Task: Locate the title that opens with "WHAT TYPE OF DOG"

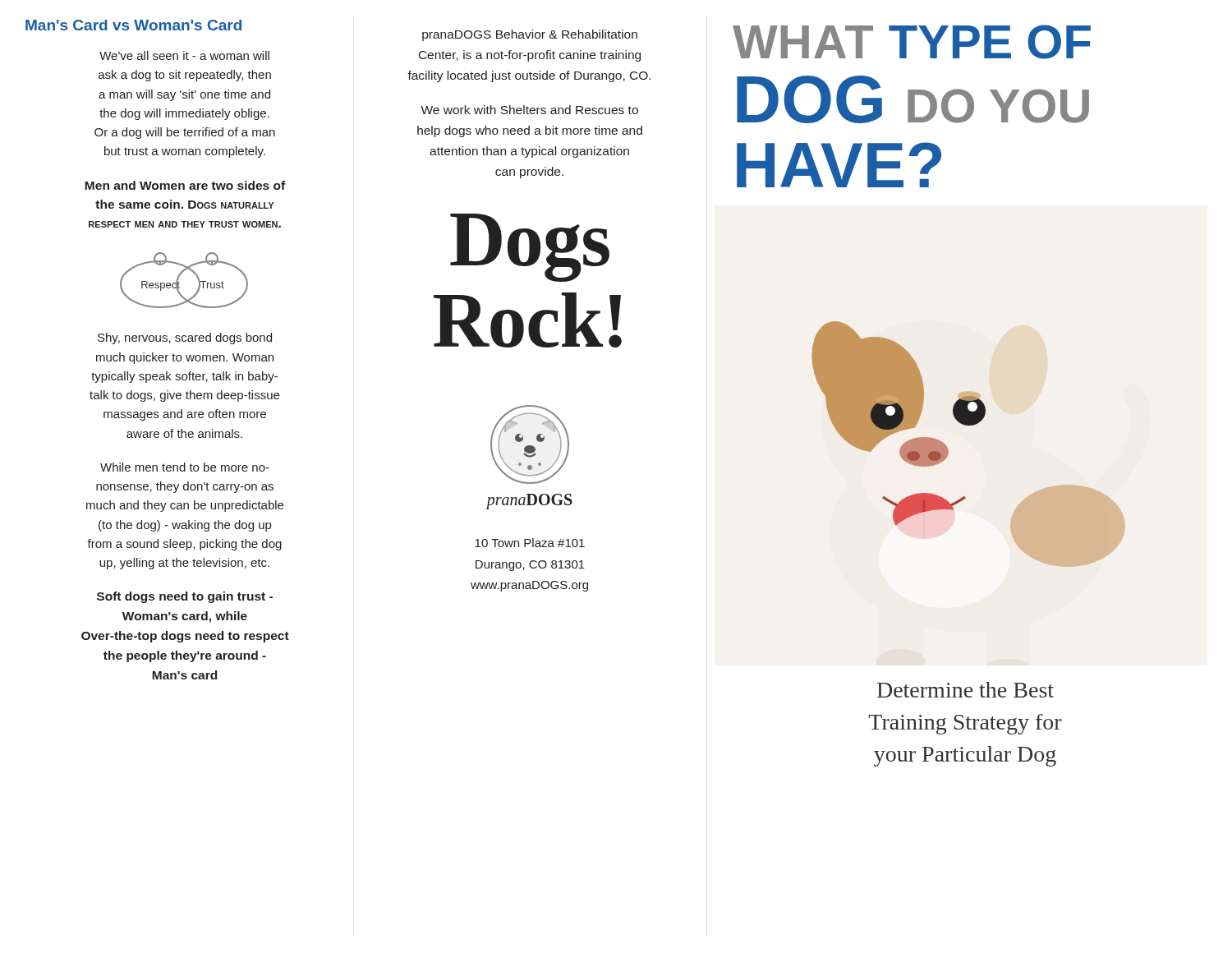Action: point(912,106)
